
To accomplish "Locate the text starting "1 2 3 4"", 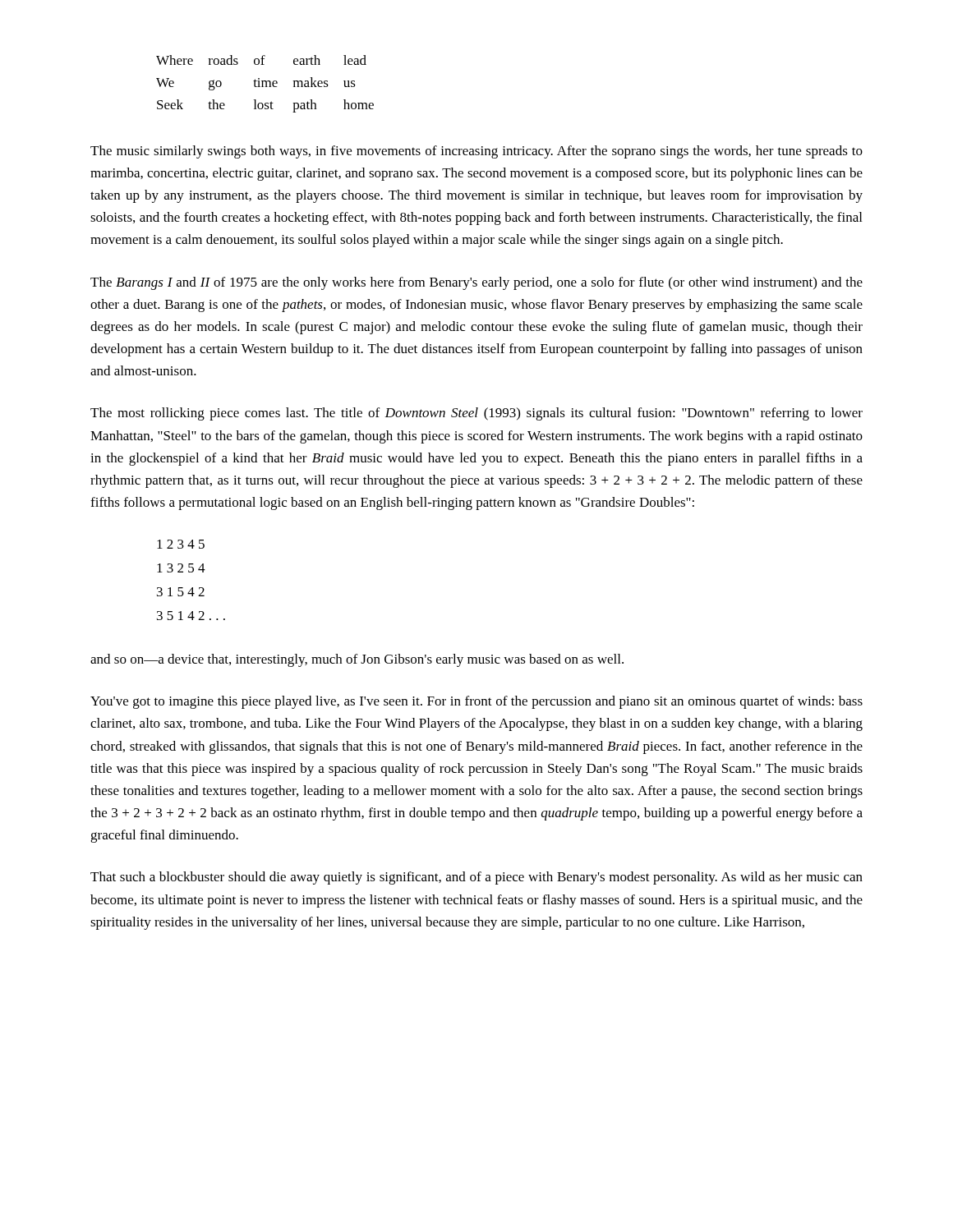I will click(191, 580).
